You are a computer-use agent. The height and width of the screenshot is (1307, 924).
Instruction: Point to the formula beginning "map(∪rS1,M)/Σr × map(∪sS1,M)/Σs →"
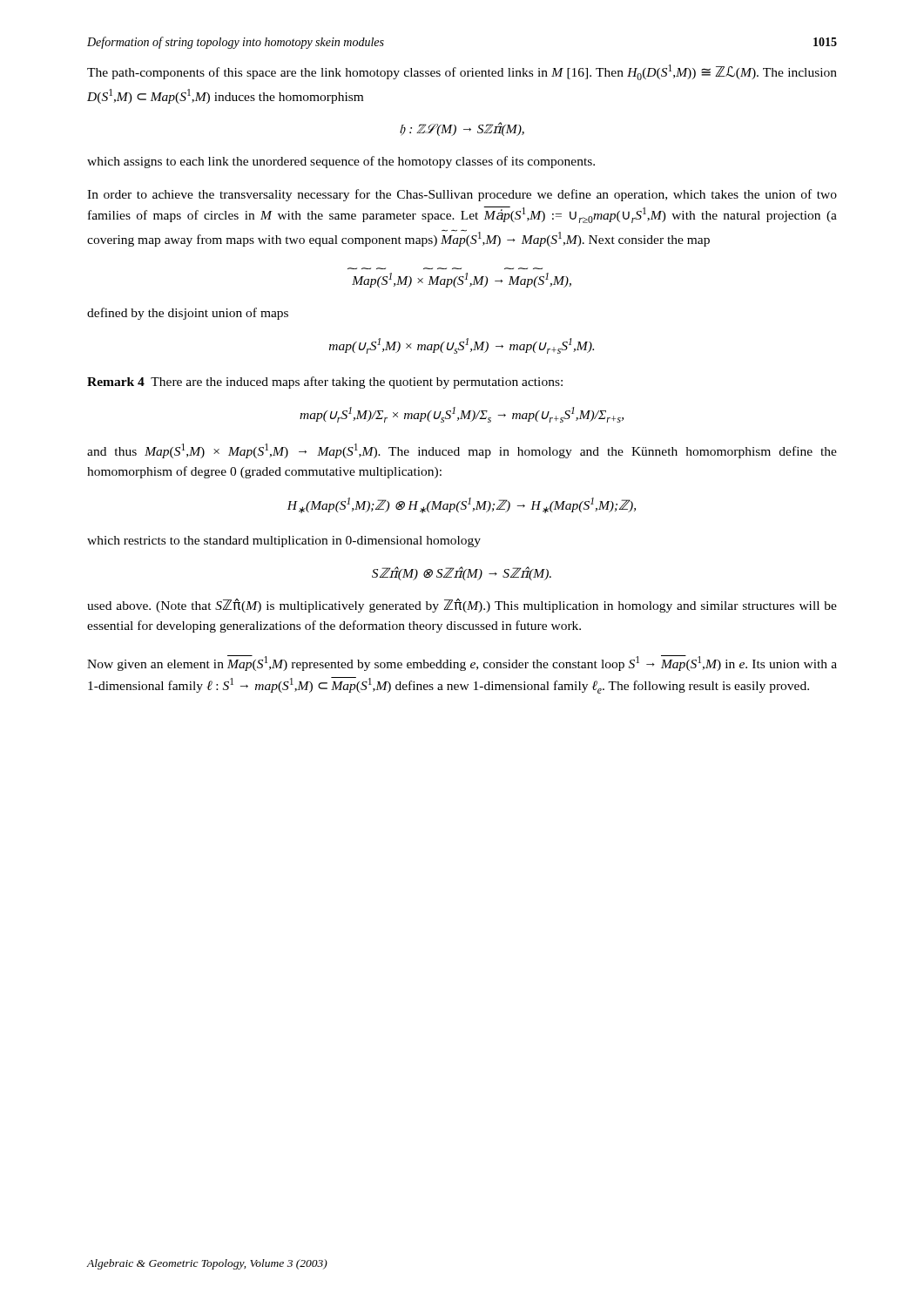[462, 416]
